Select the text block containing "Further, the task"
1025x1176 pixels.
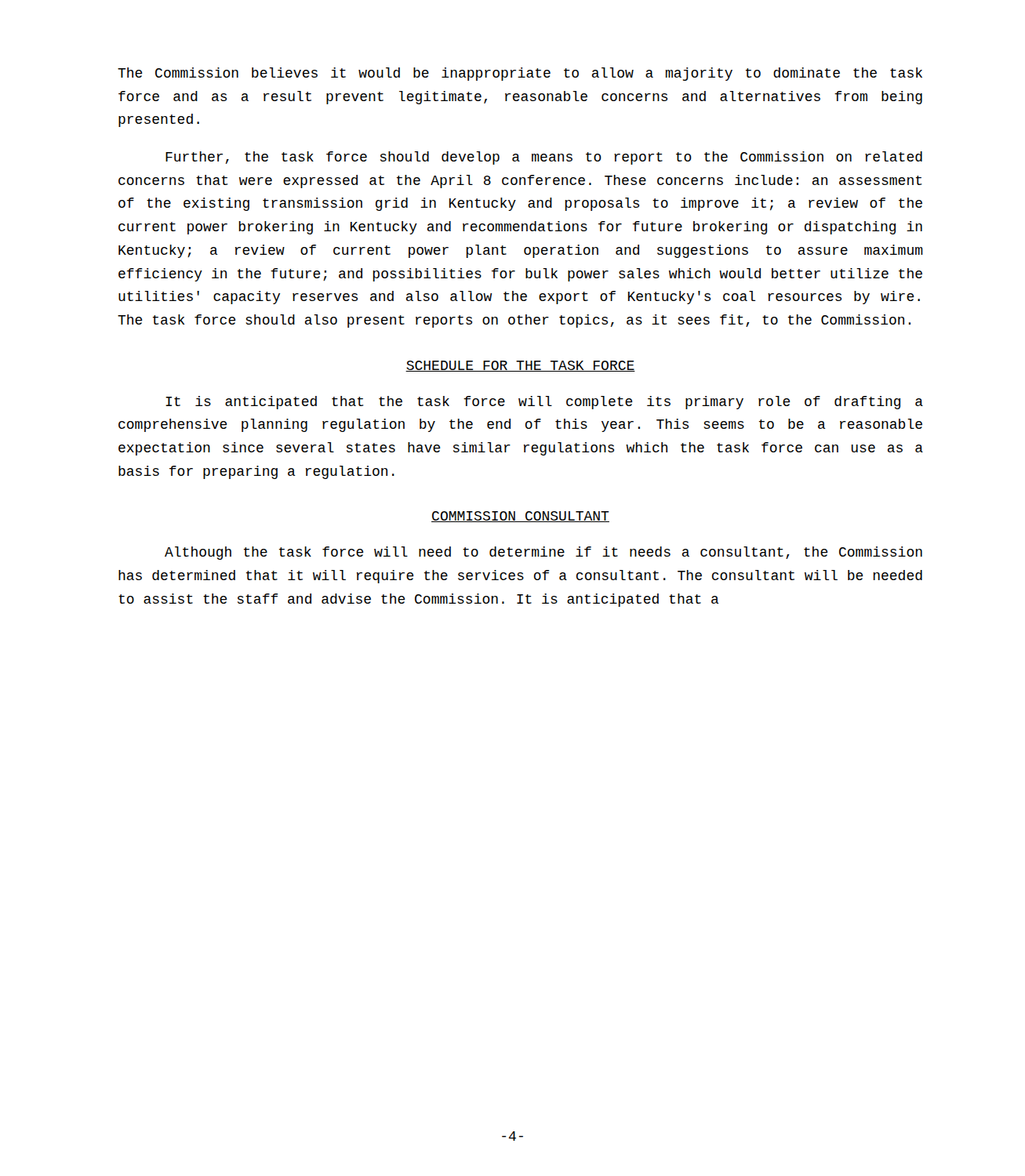(x=520, y=239)
